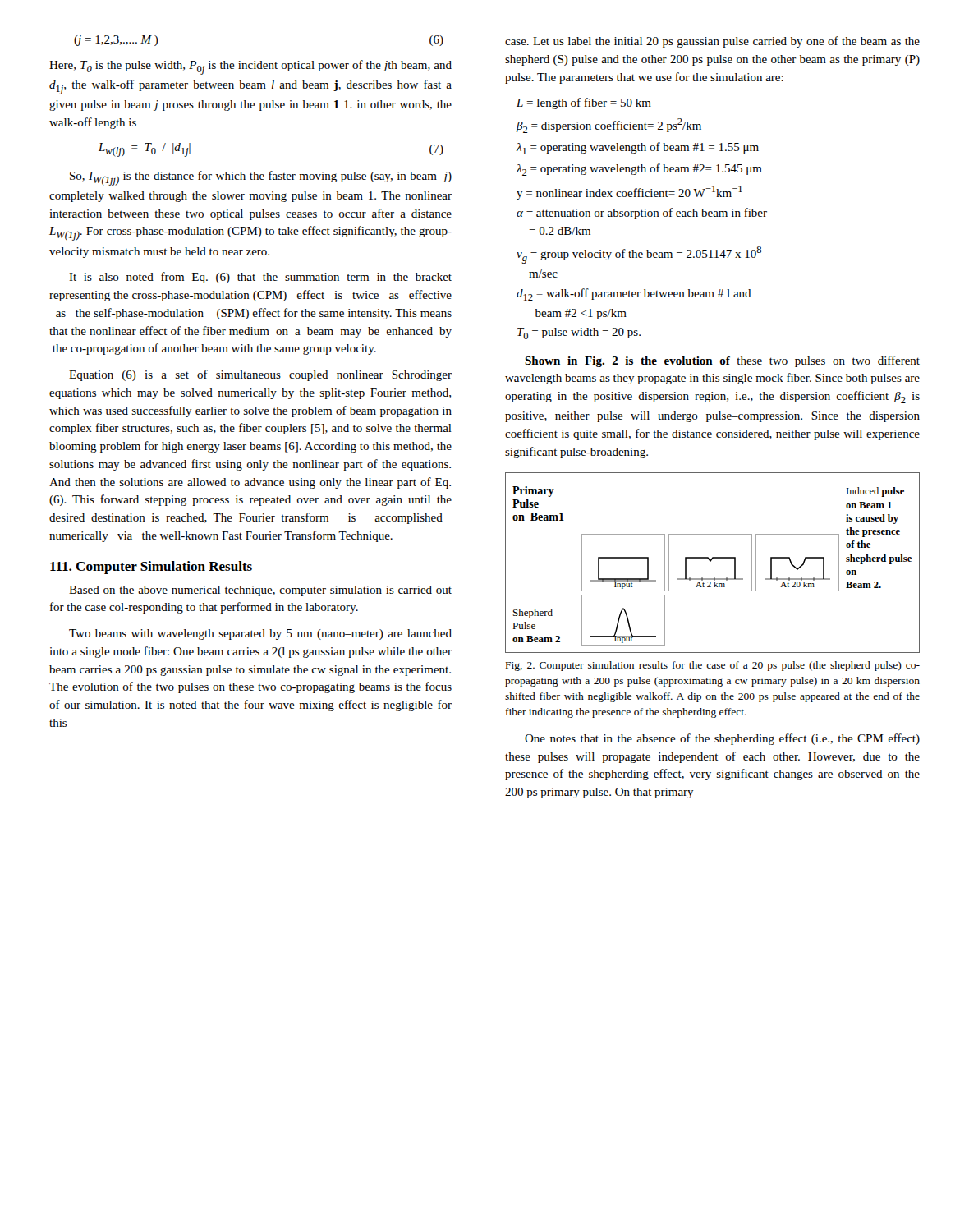
Task: Click on the text starting "Two beams with wavelength separated by"
Action: click(x=250, y=678)
